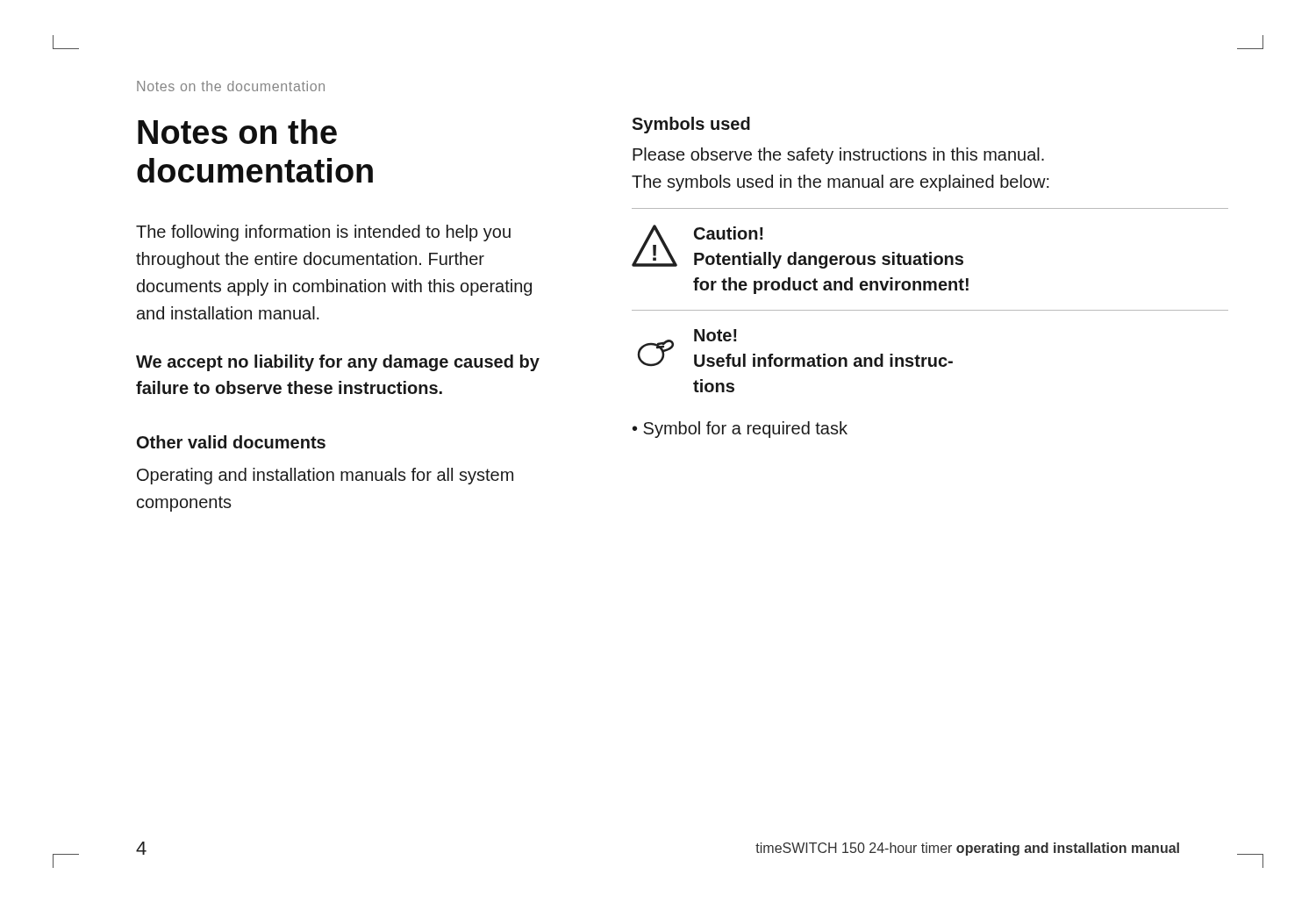This screenshot has height=903, width=1316.
Task: Point to the passage starting "Please observe the safety instructions"
Action: tap(841, 168)
